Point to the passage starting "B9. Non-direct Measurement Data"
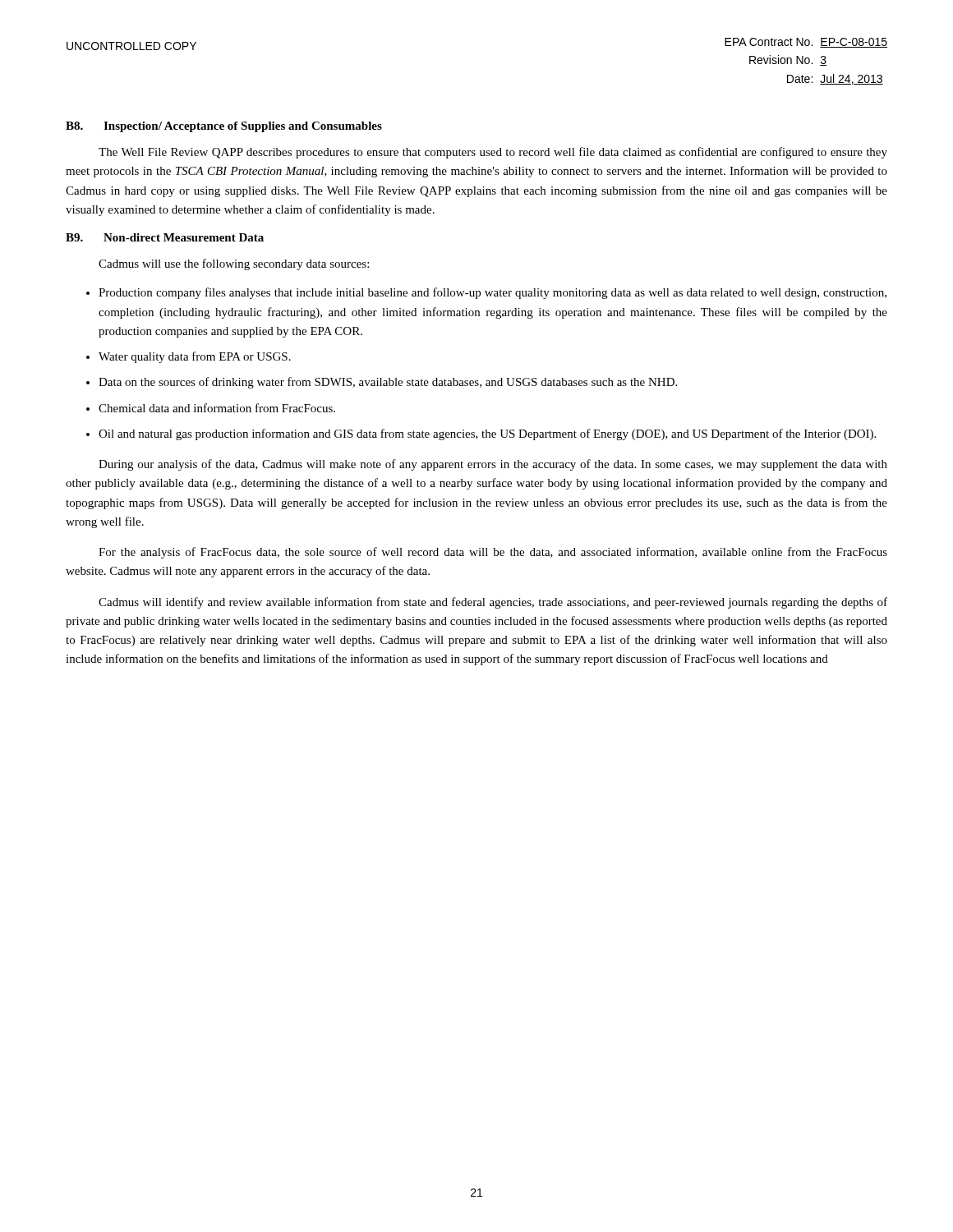Viewport: 953px width, 1232px height. click(165, 238)
